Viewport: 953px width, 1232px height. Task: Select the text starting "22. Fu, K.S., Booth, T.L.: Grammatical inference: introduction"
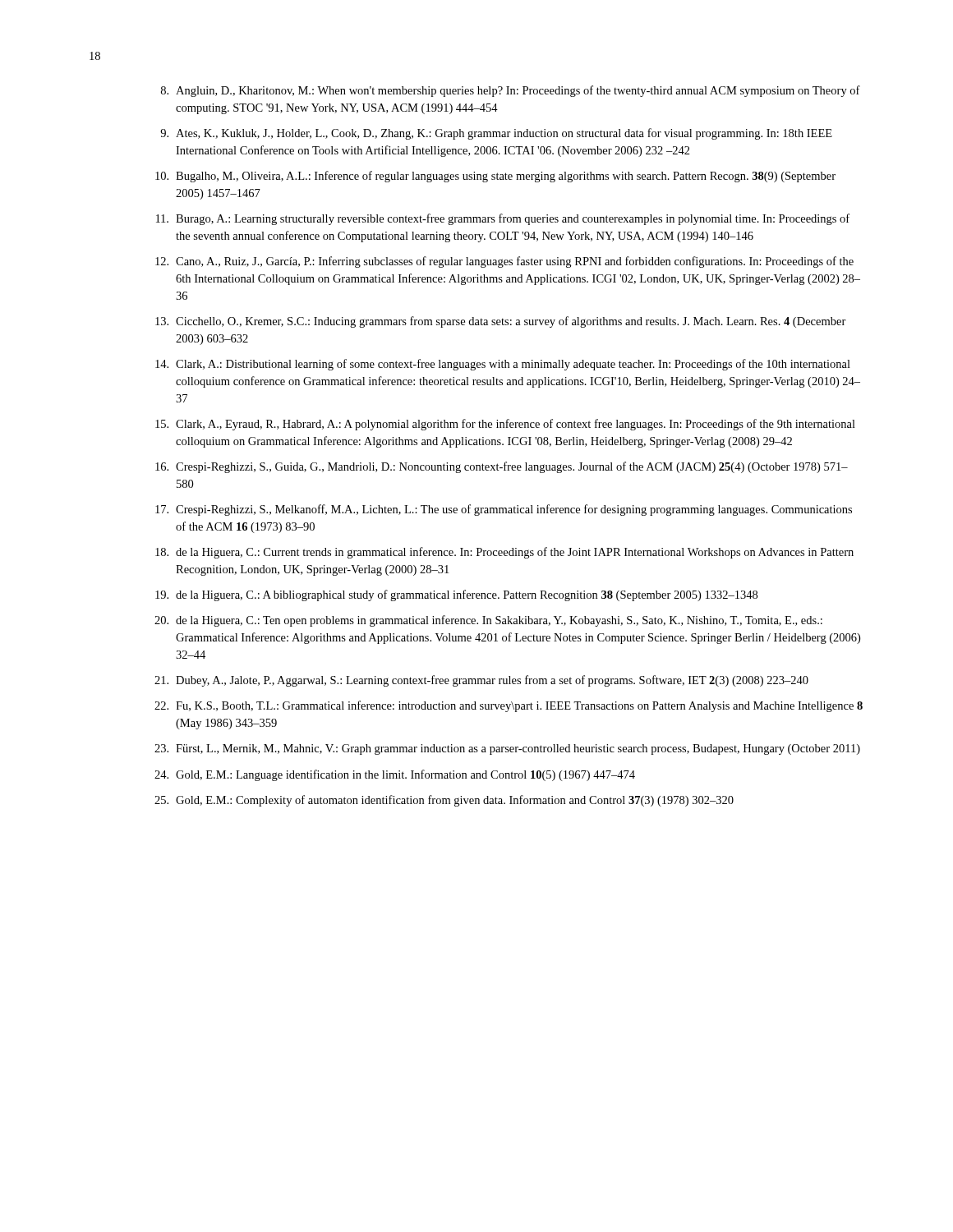coord(501,715)
